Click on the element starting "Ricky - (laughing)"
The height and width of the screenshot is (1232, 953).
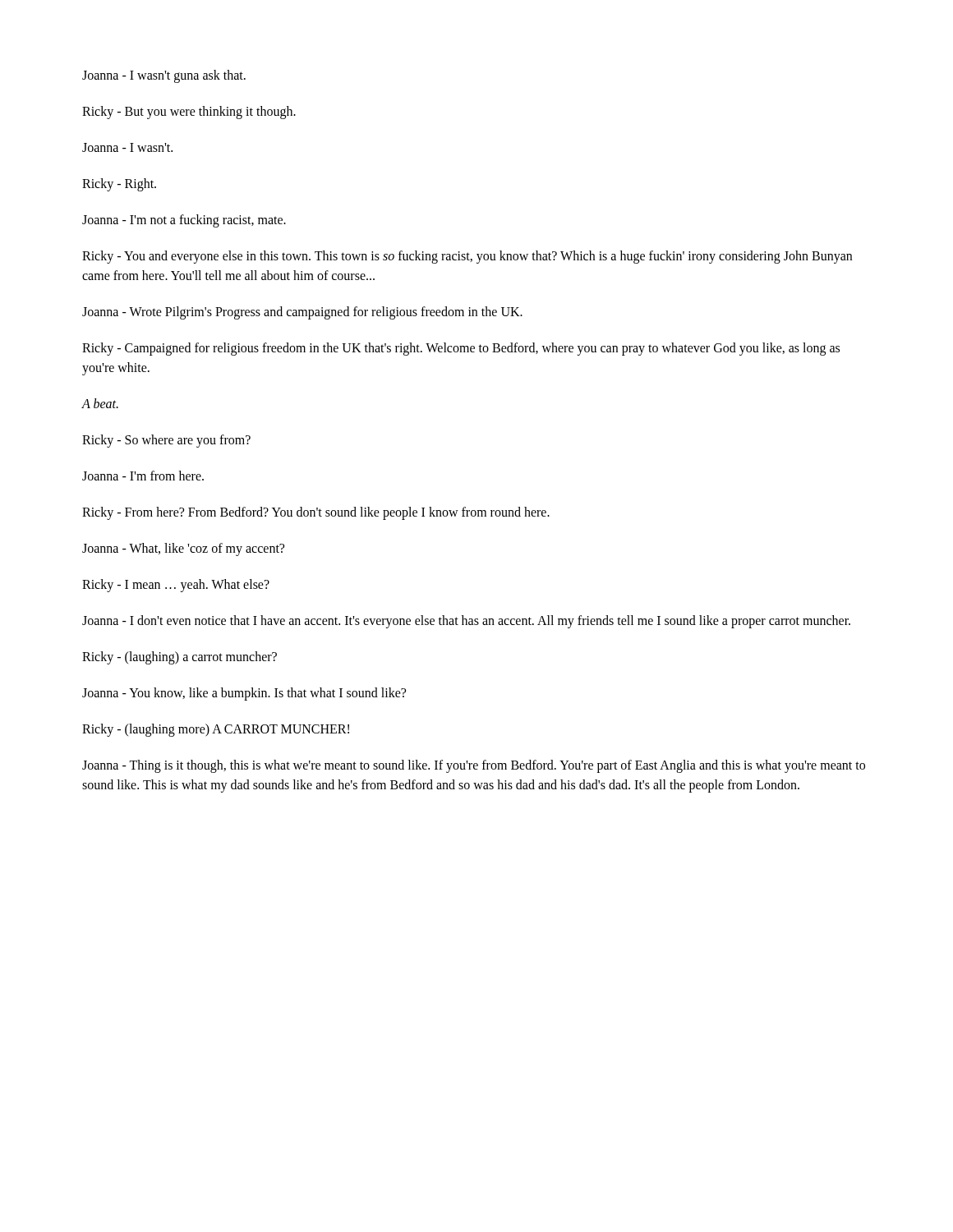pos(180,657)
